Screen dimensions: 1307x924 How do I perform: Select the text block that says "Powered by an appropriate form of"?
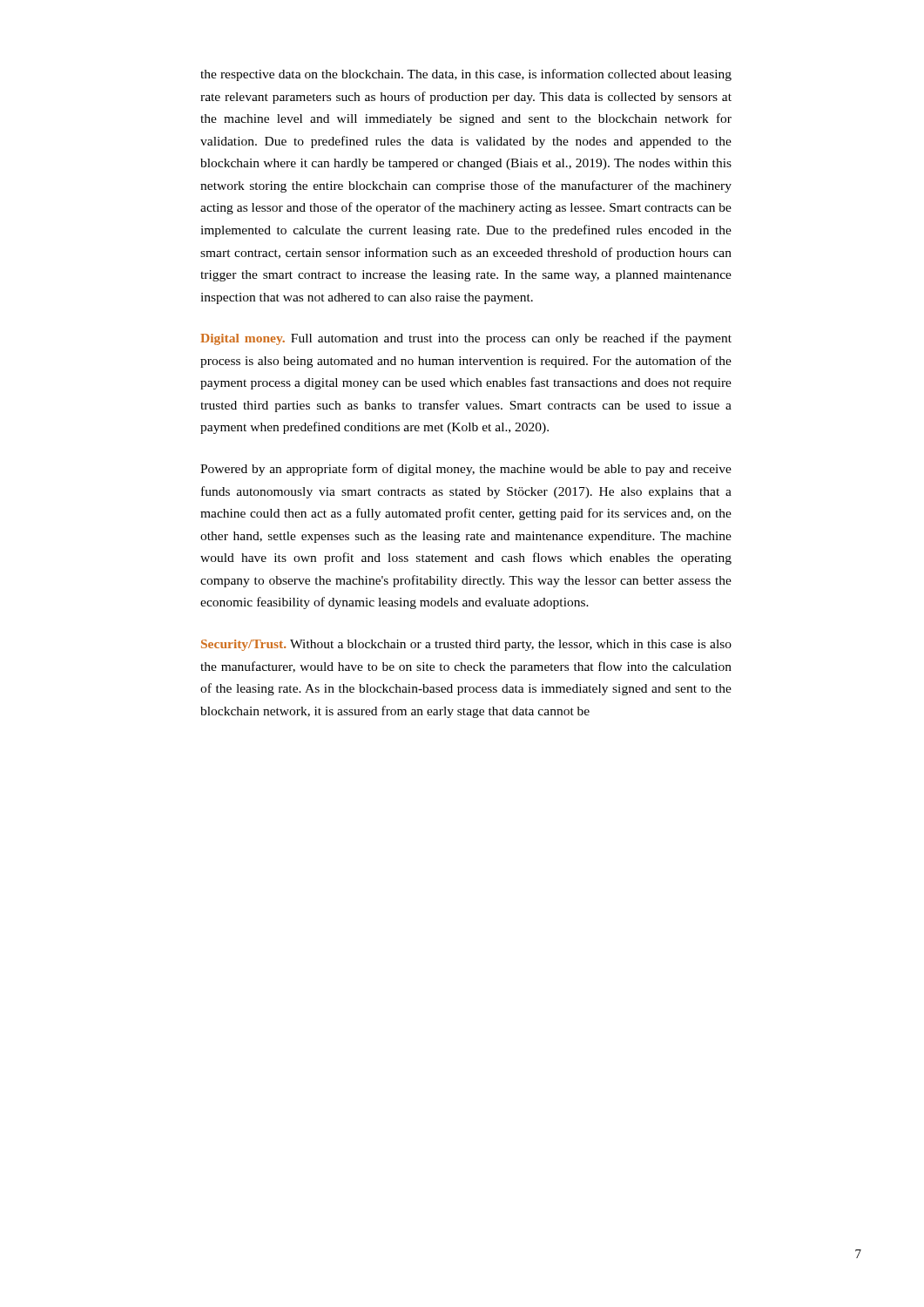click(x=466, y=535)
